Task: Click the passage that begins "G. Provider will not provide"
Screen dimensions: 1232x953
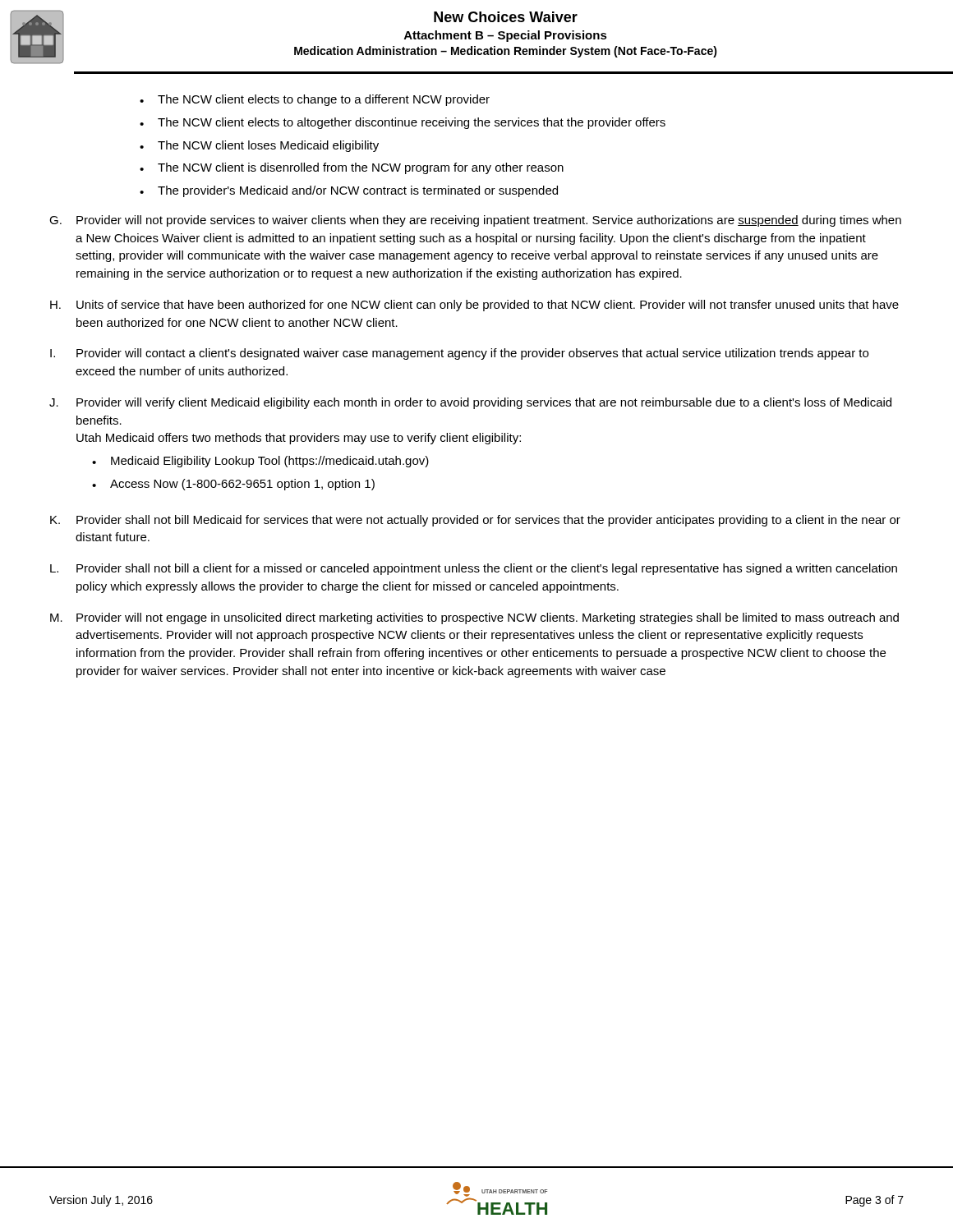Action: [x=476, y=247]
